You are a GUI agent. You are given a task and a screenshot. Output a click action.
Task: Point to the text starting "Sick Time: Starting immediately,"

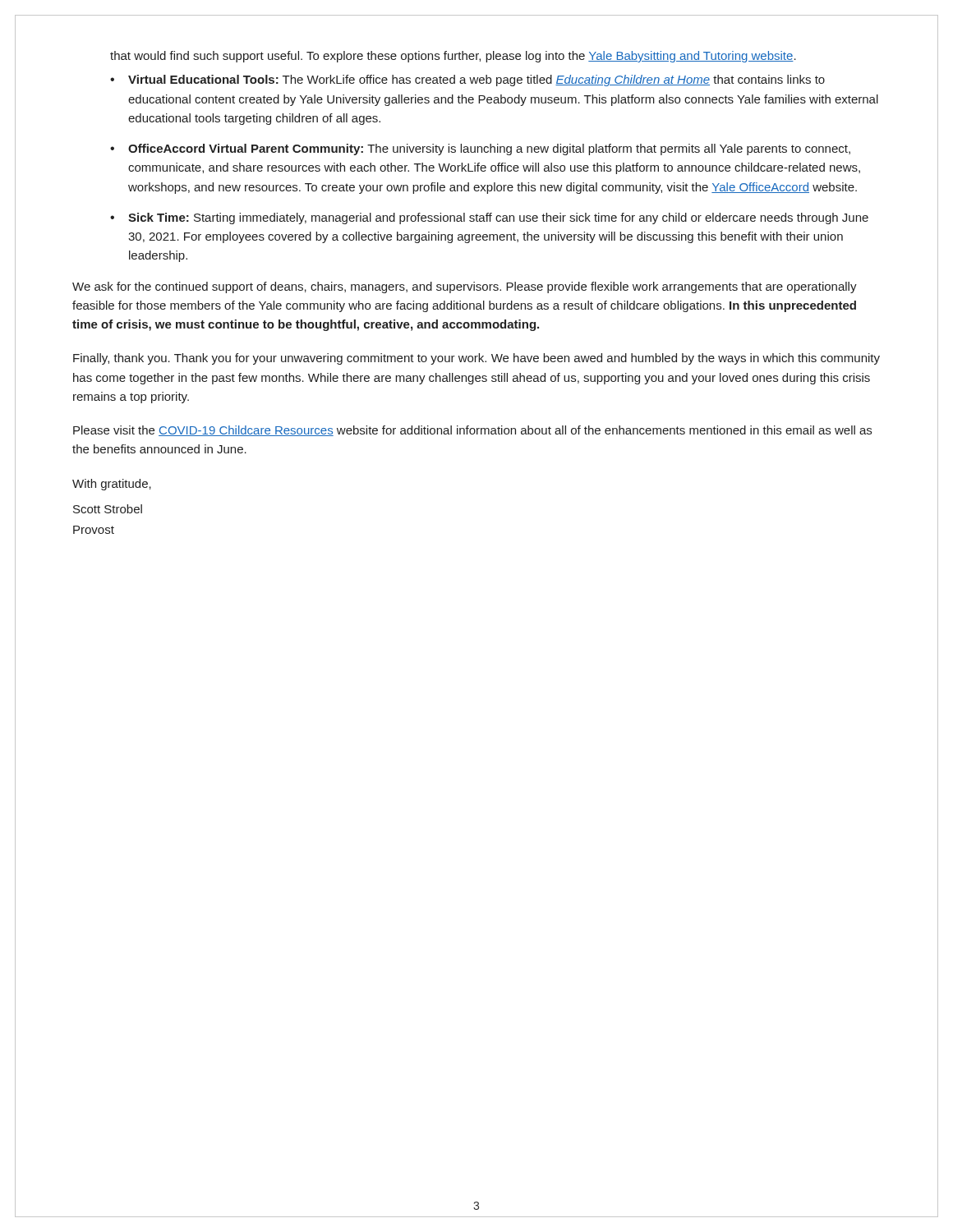click(x=498, y=236)
